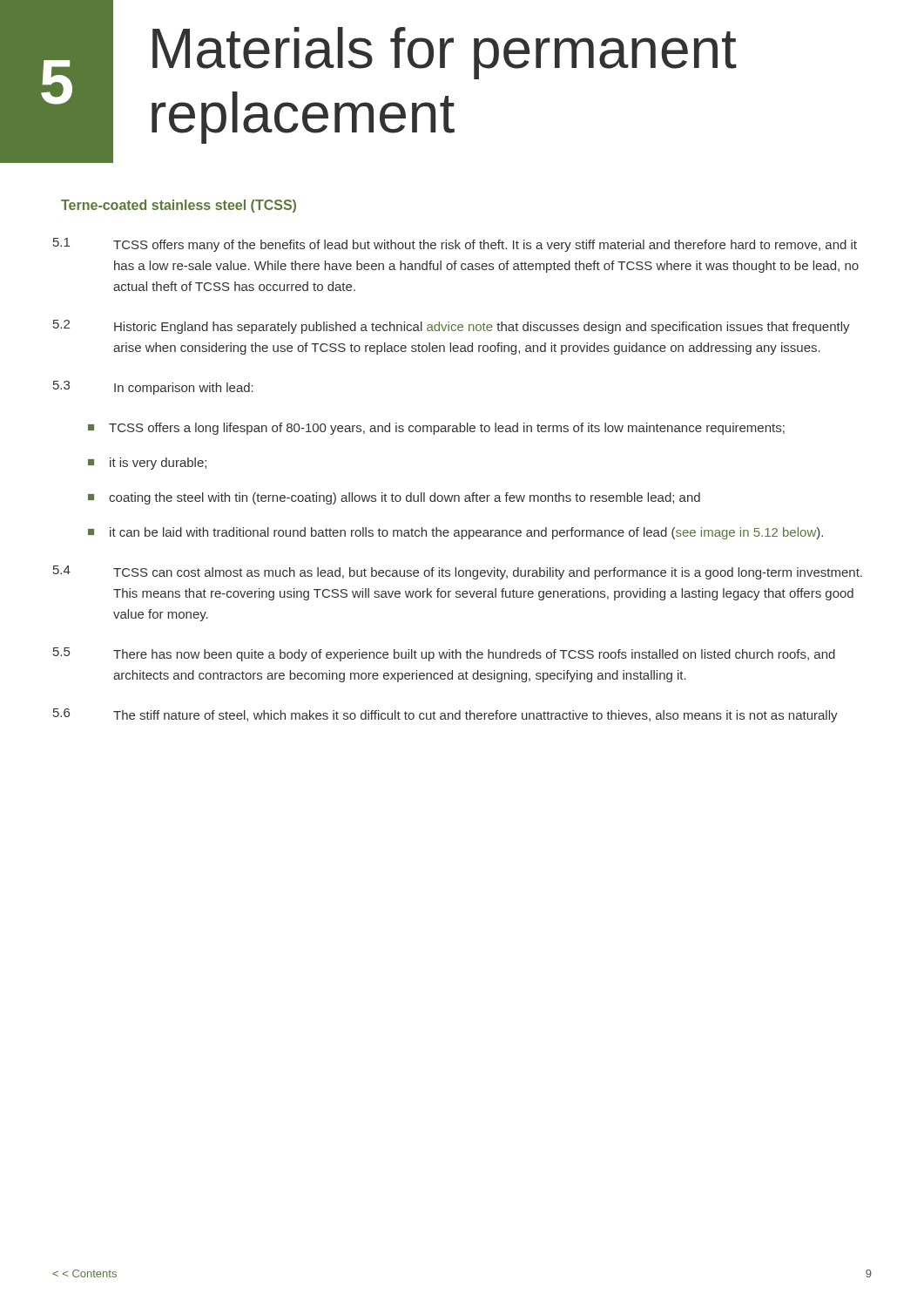The width and height of the screenshot is (924, 1307).
Task: Point to "5 Materials for permanent replacement"
Action: (462, 82)
